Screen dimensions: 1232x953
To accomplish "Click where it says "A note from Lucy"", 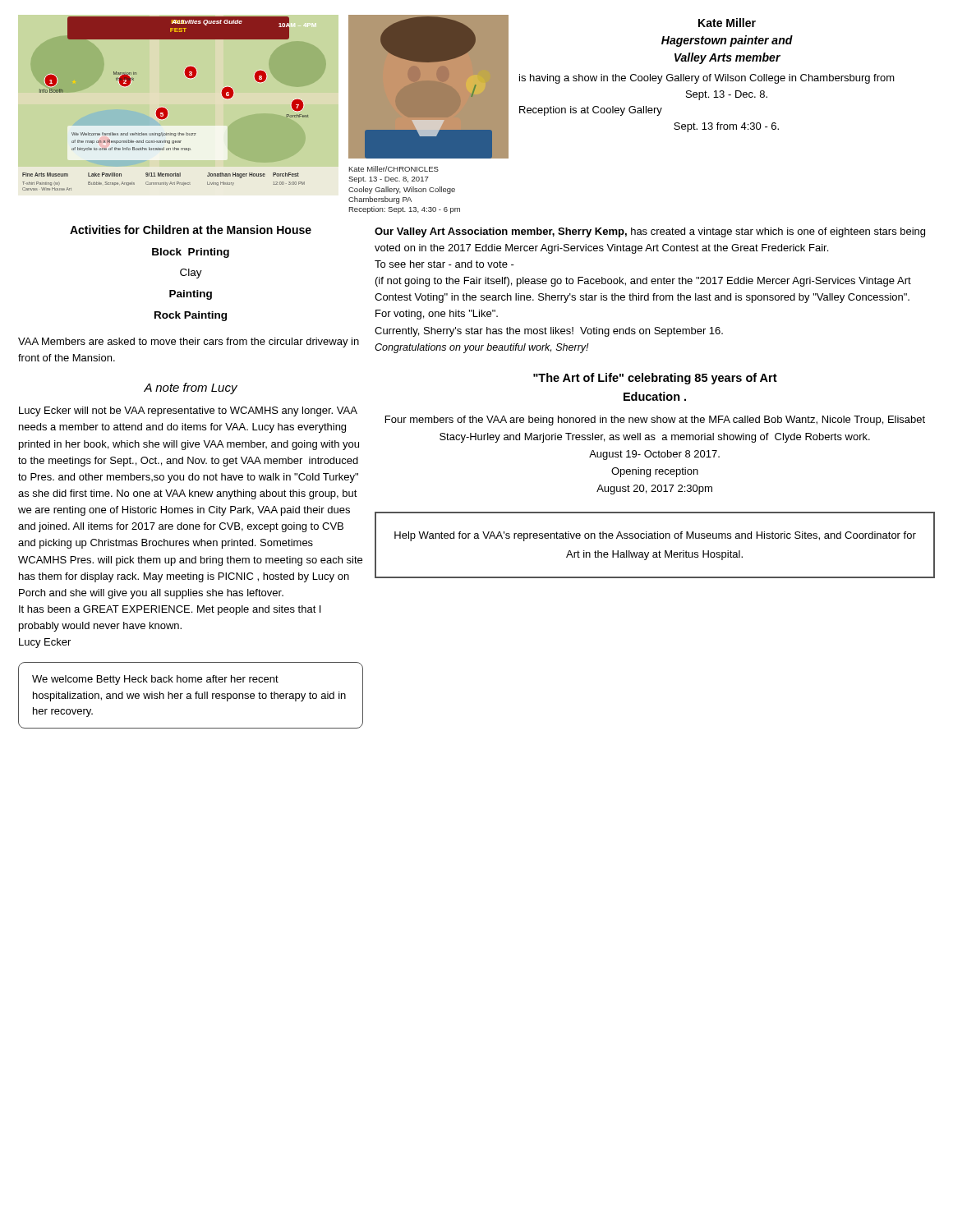I will pos(191,388).
